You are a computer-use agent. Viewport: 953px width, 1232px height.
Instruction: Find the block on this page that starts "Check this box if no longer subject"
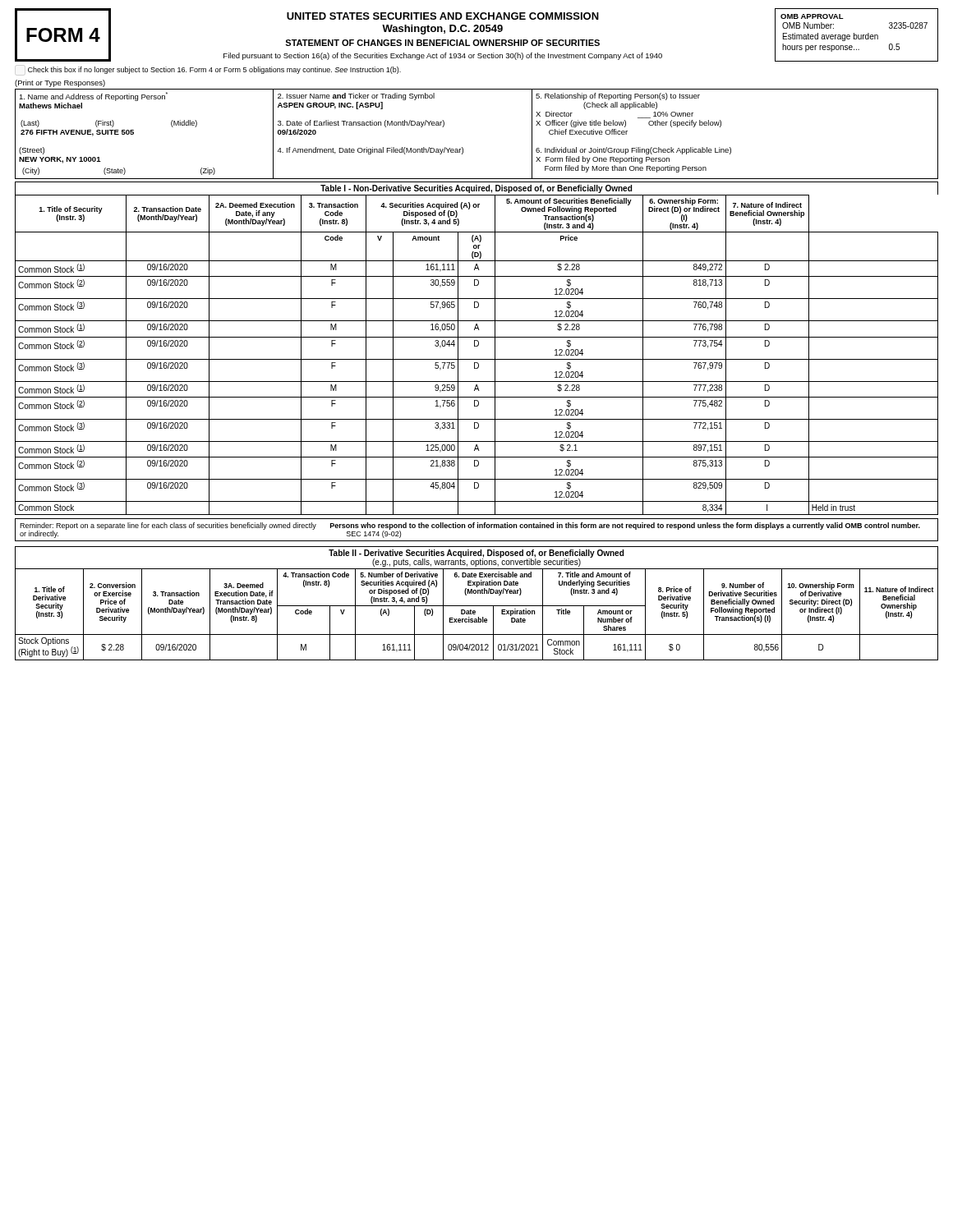pyautogui.click(x=208, y=70)
